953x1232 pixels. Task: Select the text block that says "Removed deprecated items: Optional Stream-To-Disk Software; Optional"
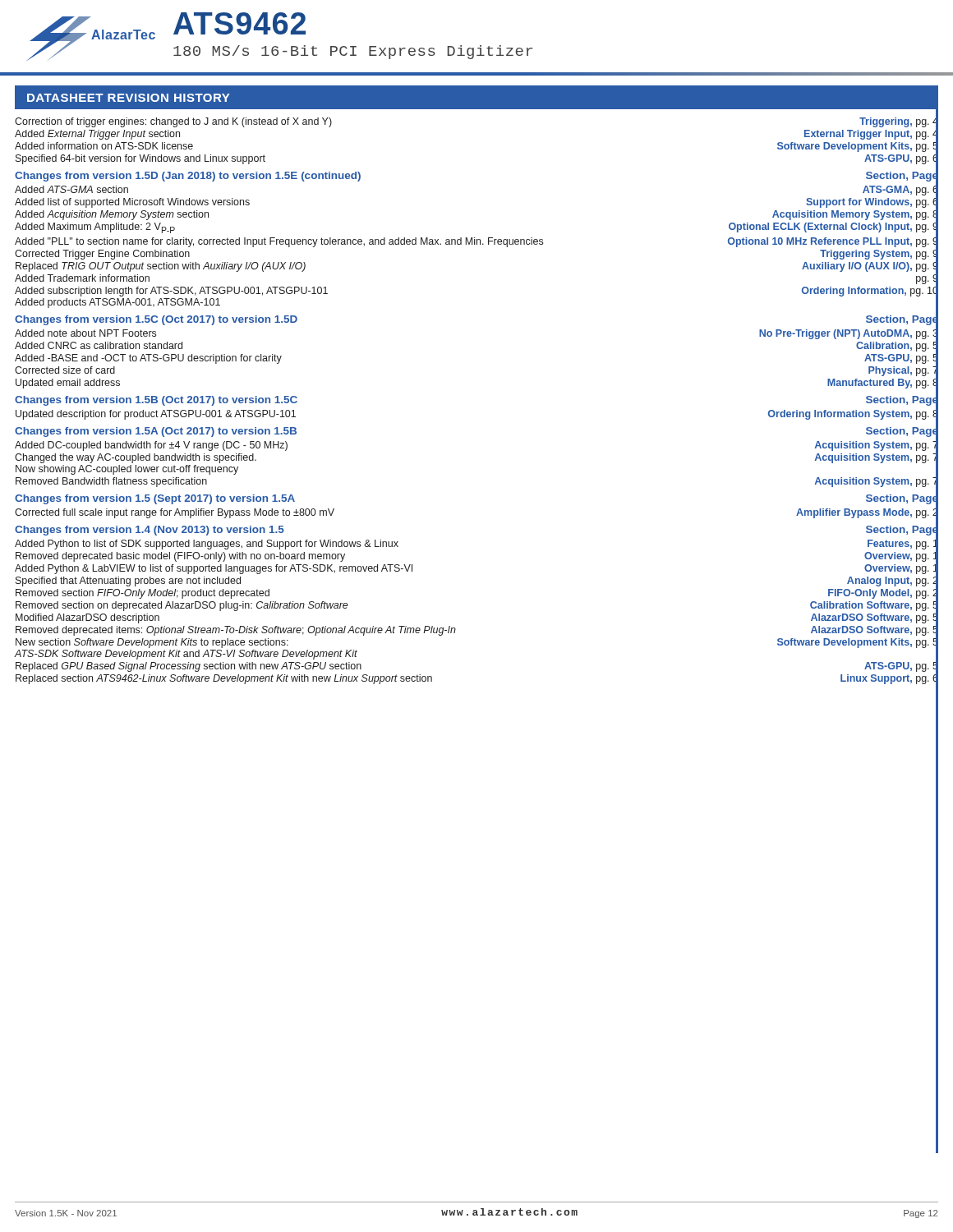(240, 630)
